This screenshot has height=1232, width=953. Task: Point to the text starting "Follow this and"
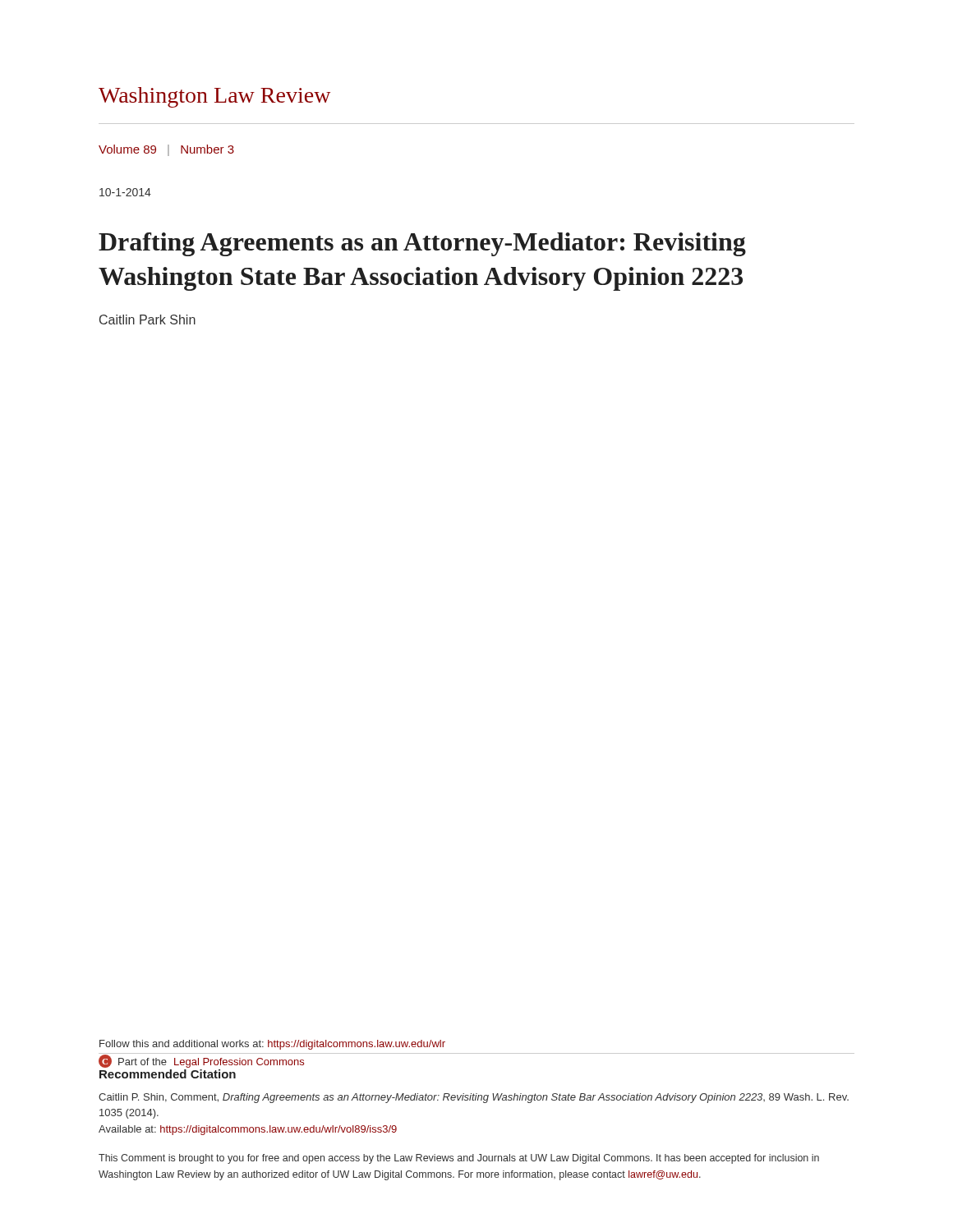[476, 1044]
